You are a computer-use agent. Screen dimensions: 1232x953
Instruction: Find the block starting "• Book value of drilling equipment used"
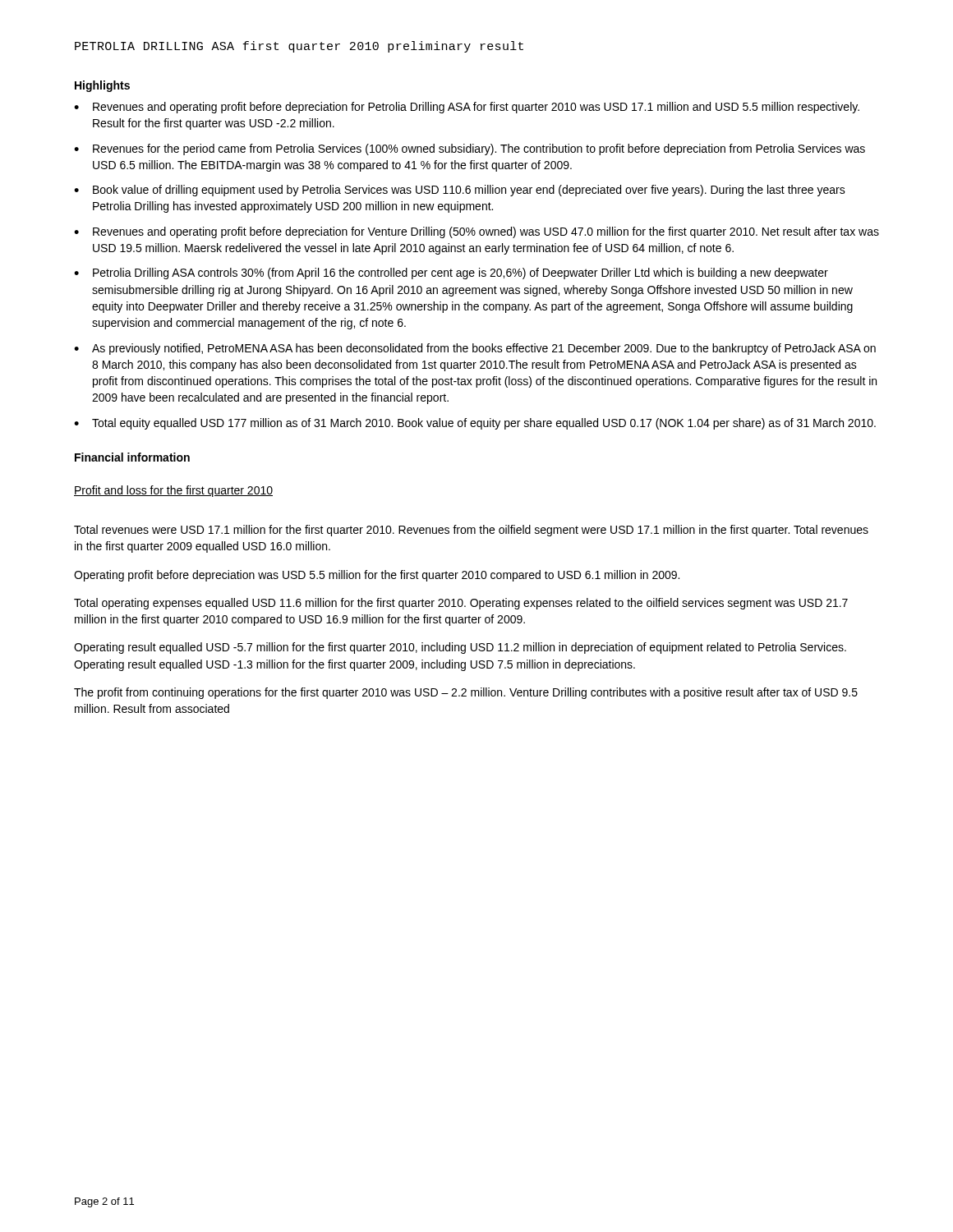point(476,198)
